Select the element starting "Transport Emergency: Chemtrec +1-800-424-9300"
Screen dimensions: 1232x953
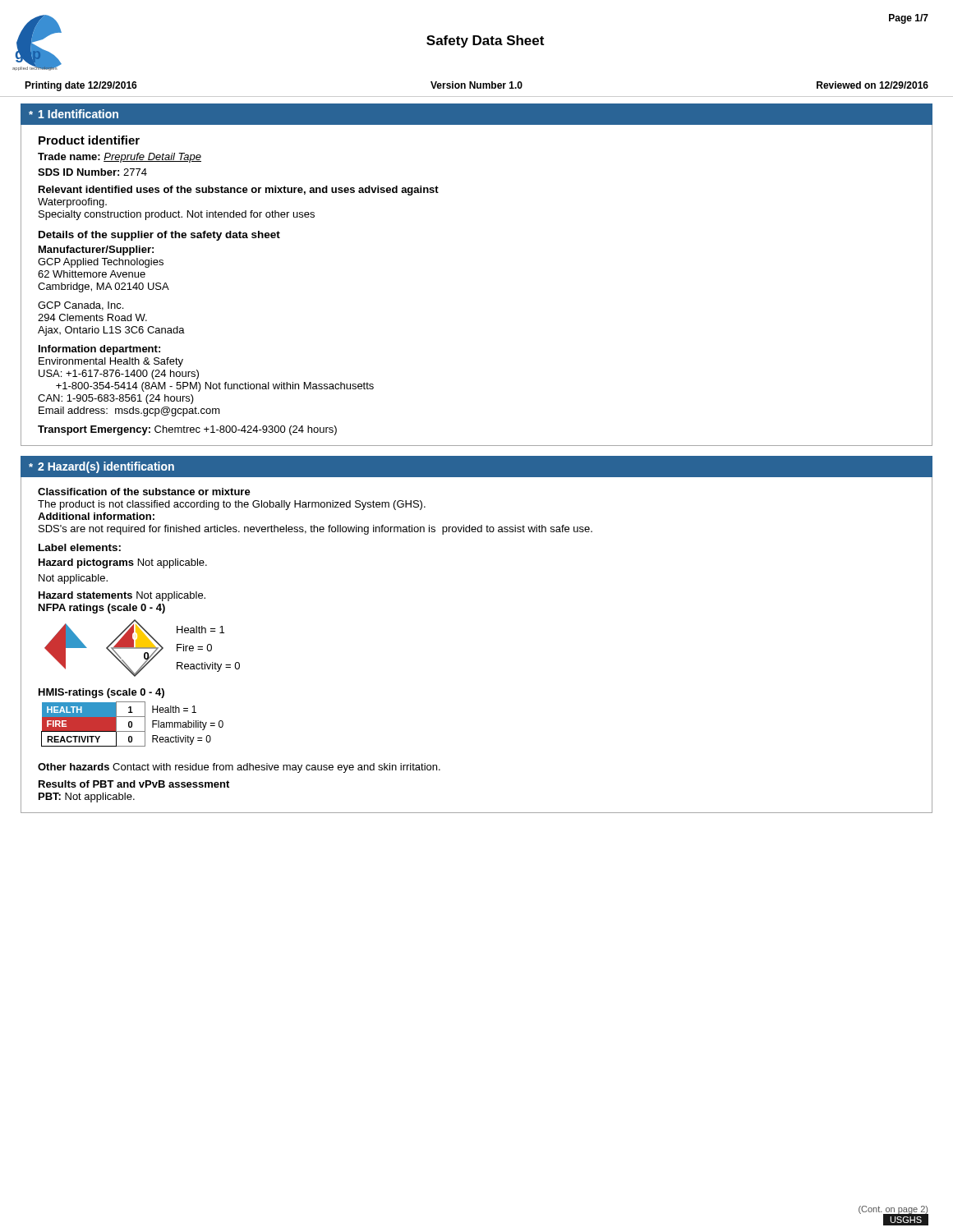point(188,429)
